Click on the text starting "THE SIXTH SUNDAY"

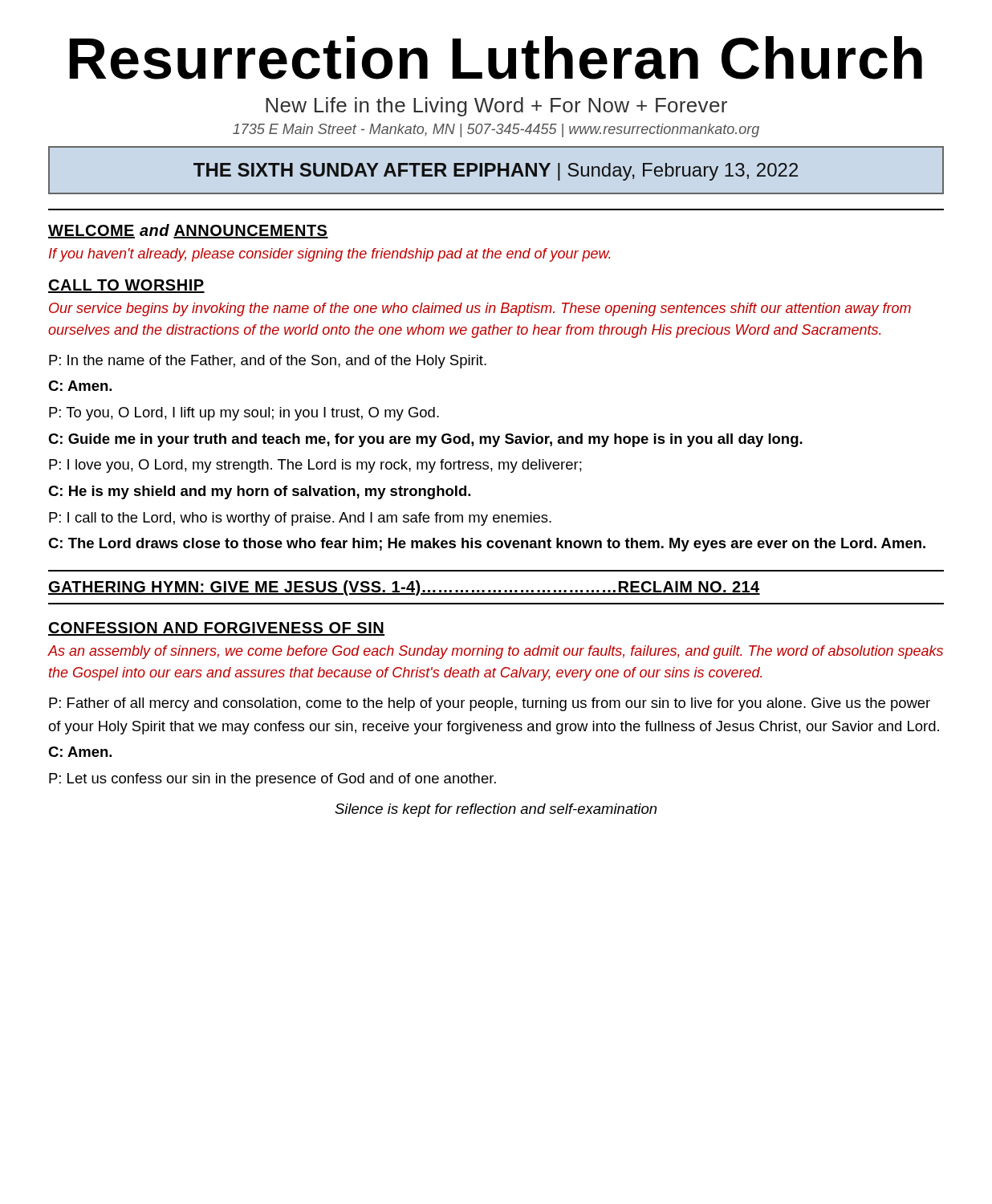point(496,170)
